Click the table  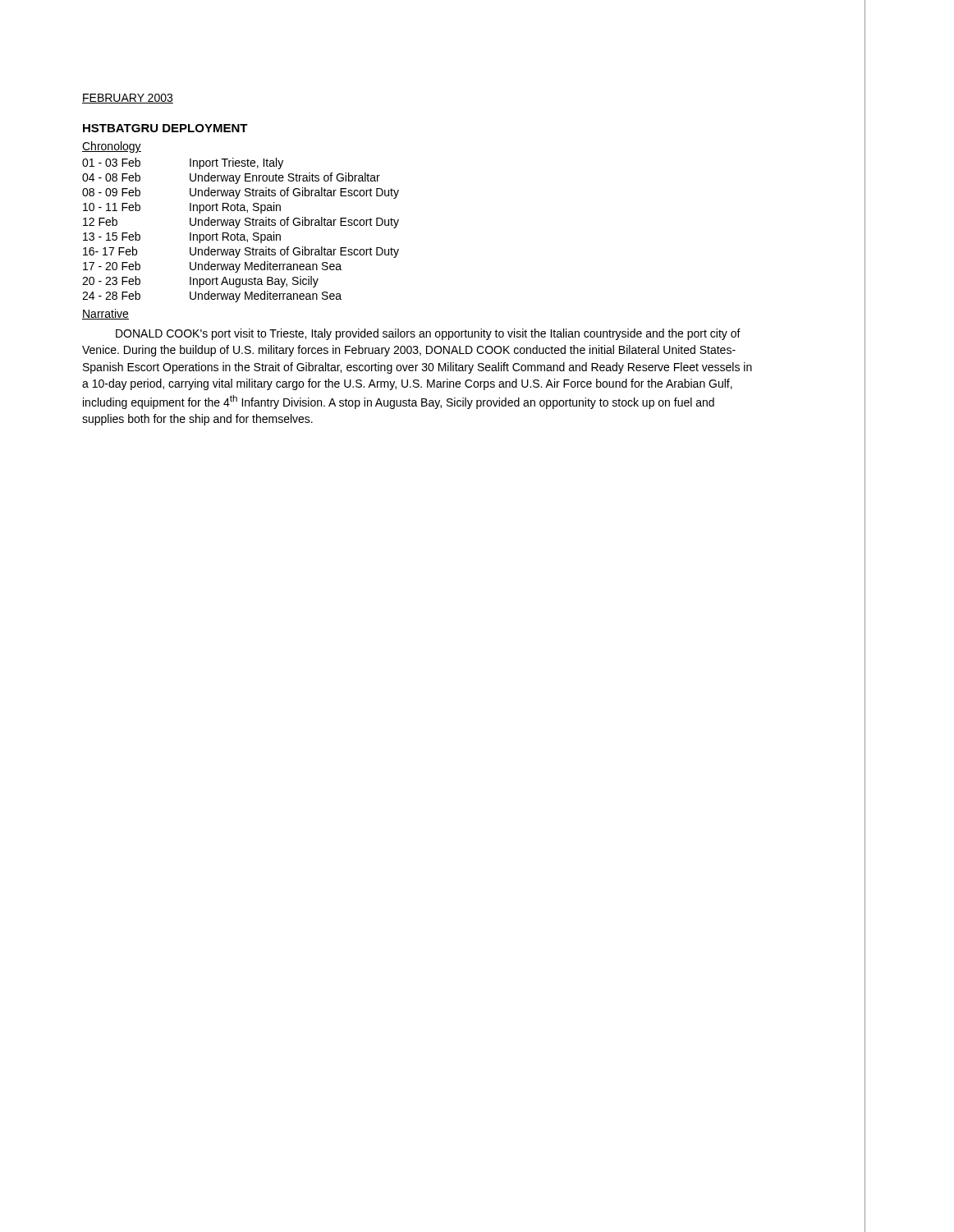(x=419, y=229)
